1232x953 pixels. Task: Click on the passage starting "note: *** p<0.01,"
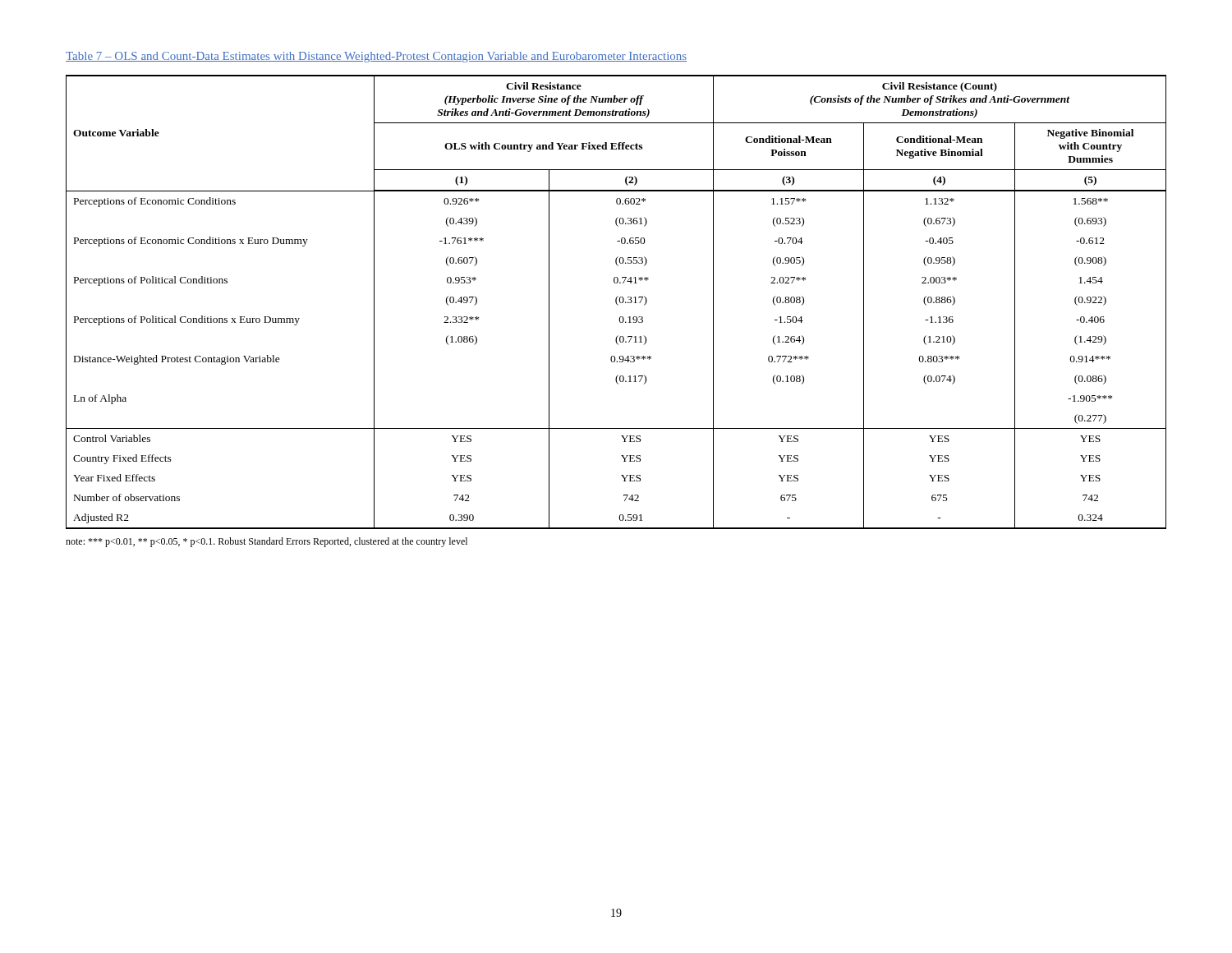[267, 541]
